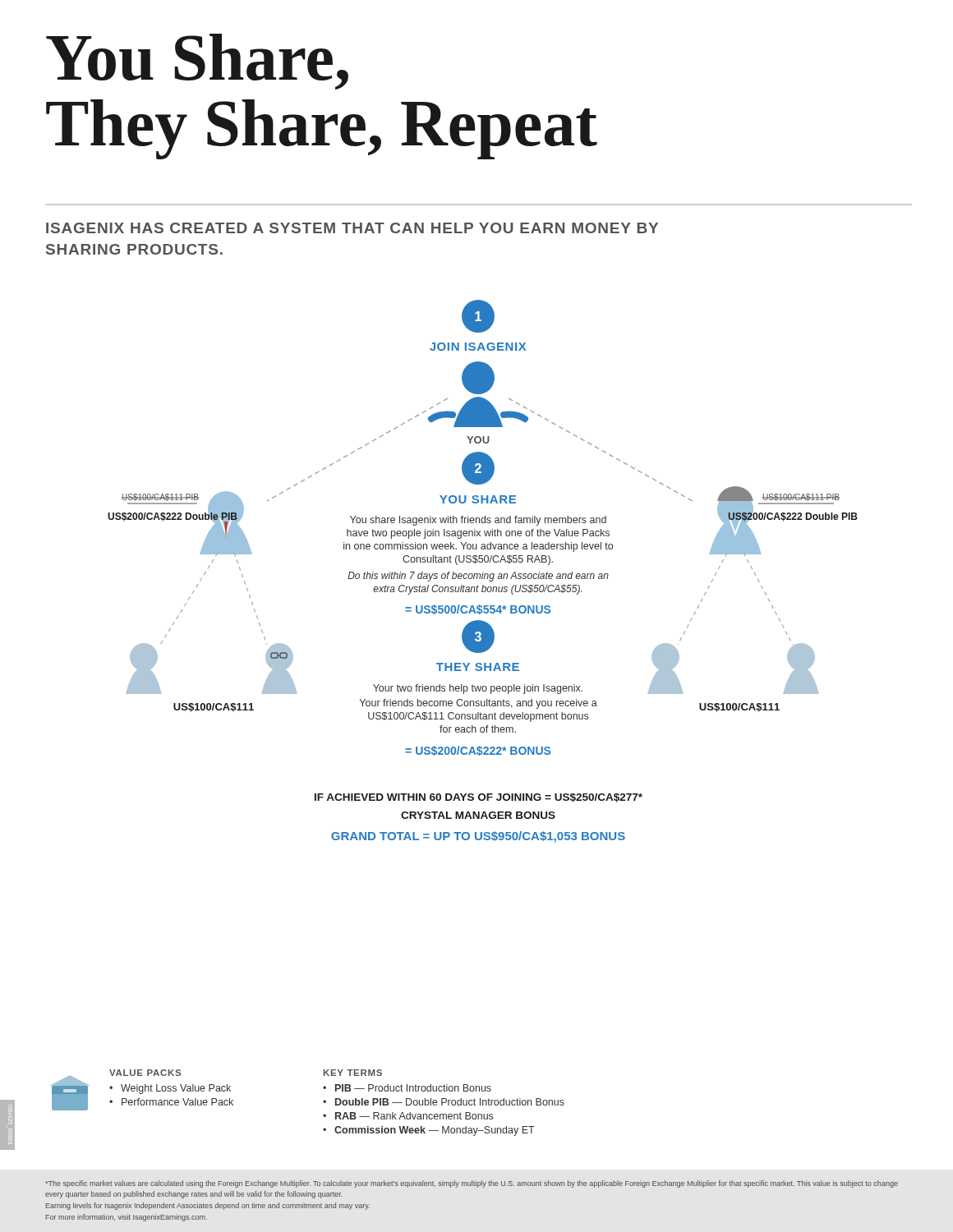Click on the element starting "The specific market values"
Viewport: 953px width, 1232px height.
[472, 1184]
